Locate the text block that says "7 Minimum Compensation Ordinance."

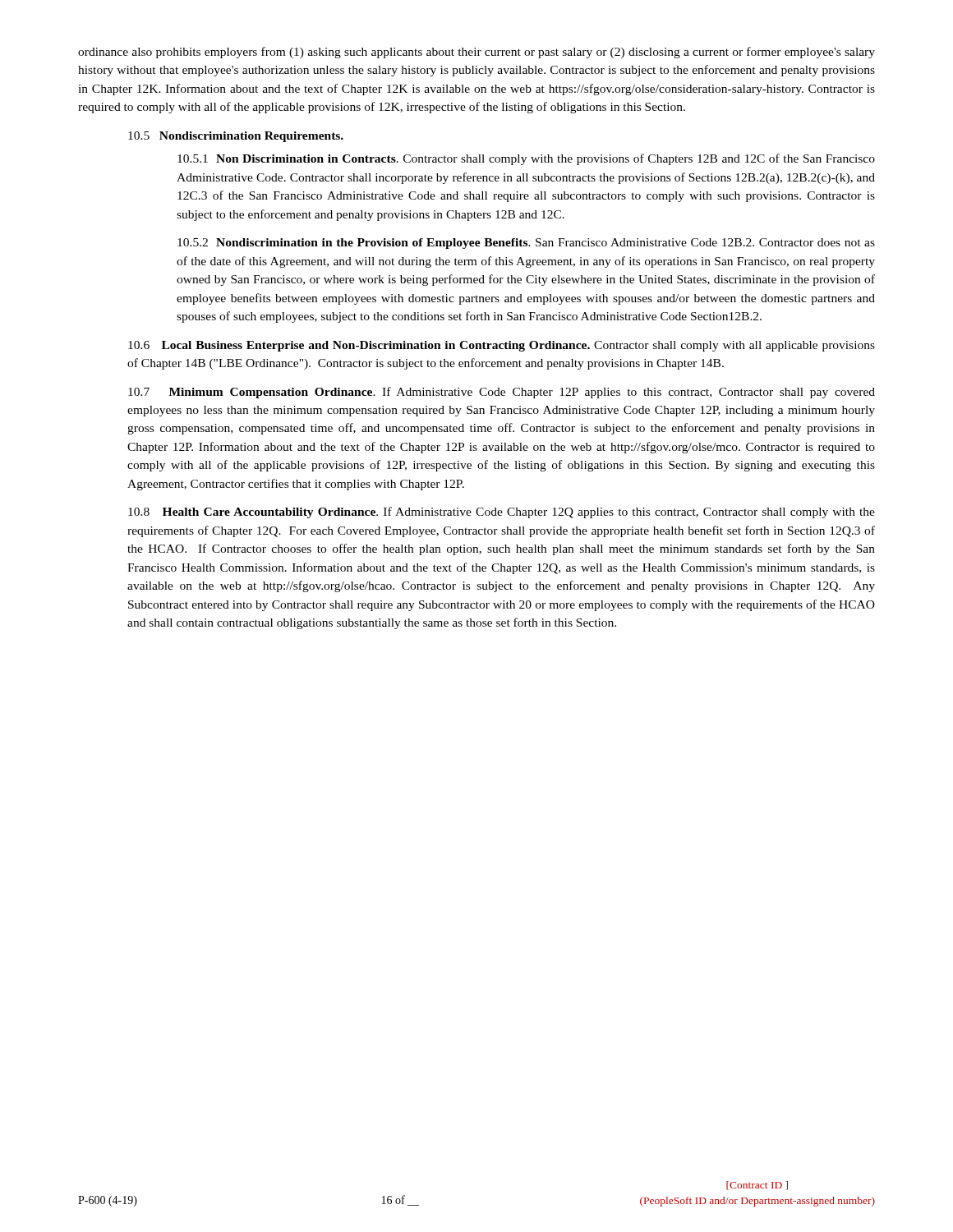tap(501, 437)
